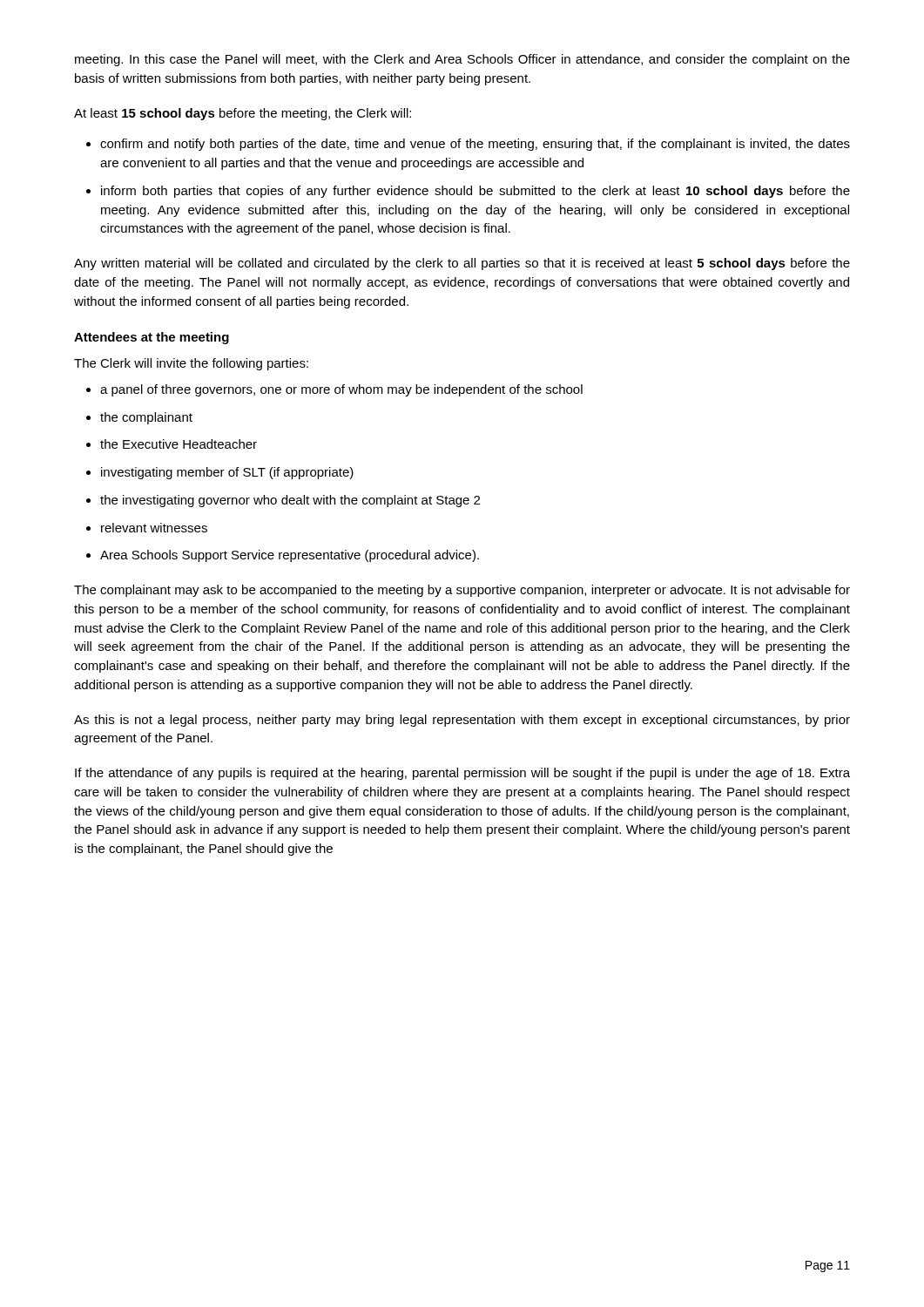
Task: Point to "Attendees at the meeting"
Action: click(x=152, y=338)
